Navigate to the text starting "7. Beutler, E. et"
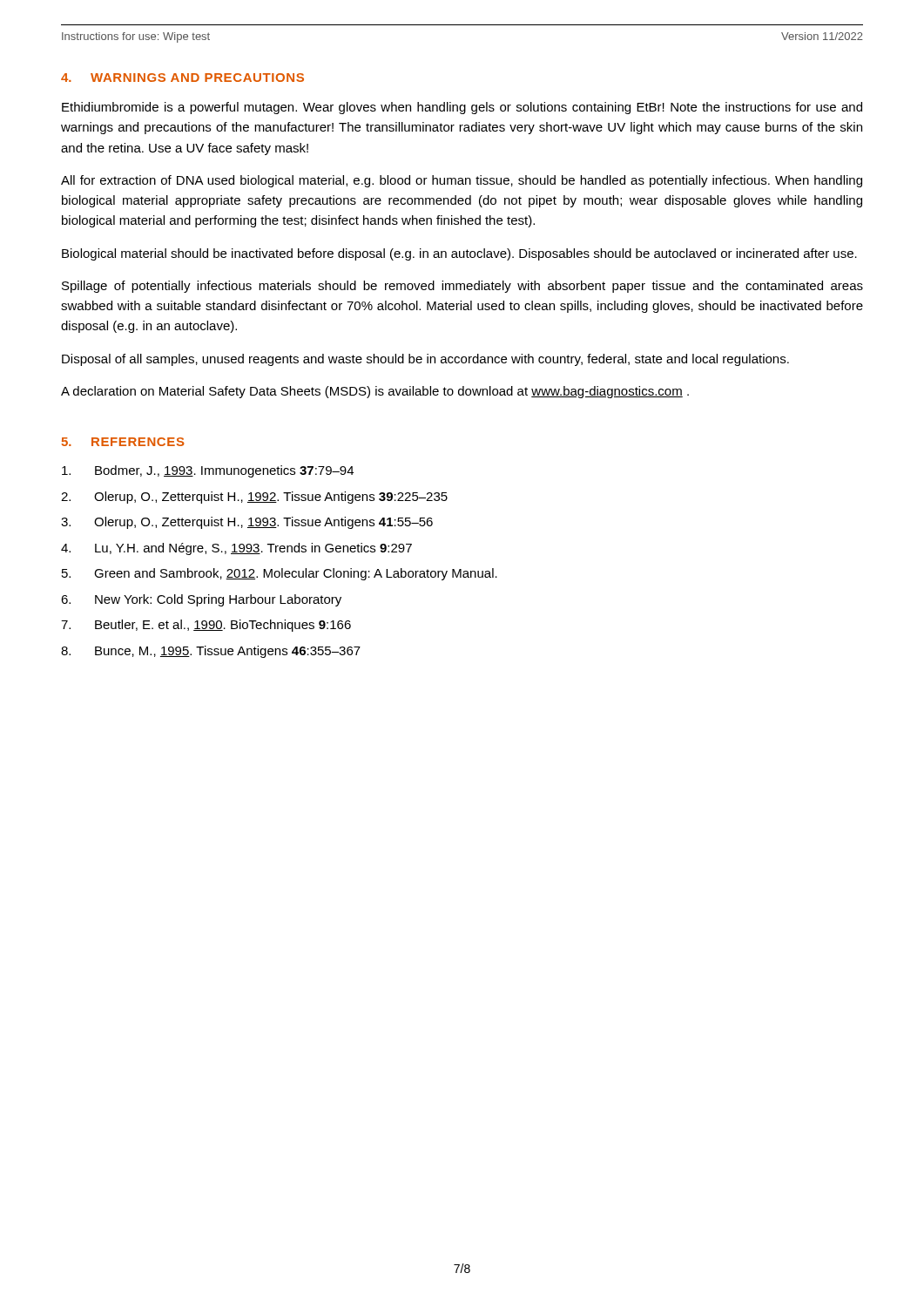924x1307 pixels. click(x=206, y=626)
